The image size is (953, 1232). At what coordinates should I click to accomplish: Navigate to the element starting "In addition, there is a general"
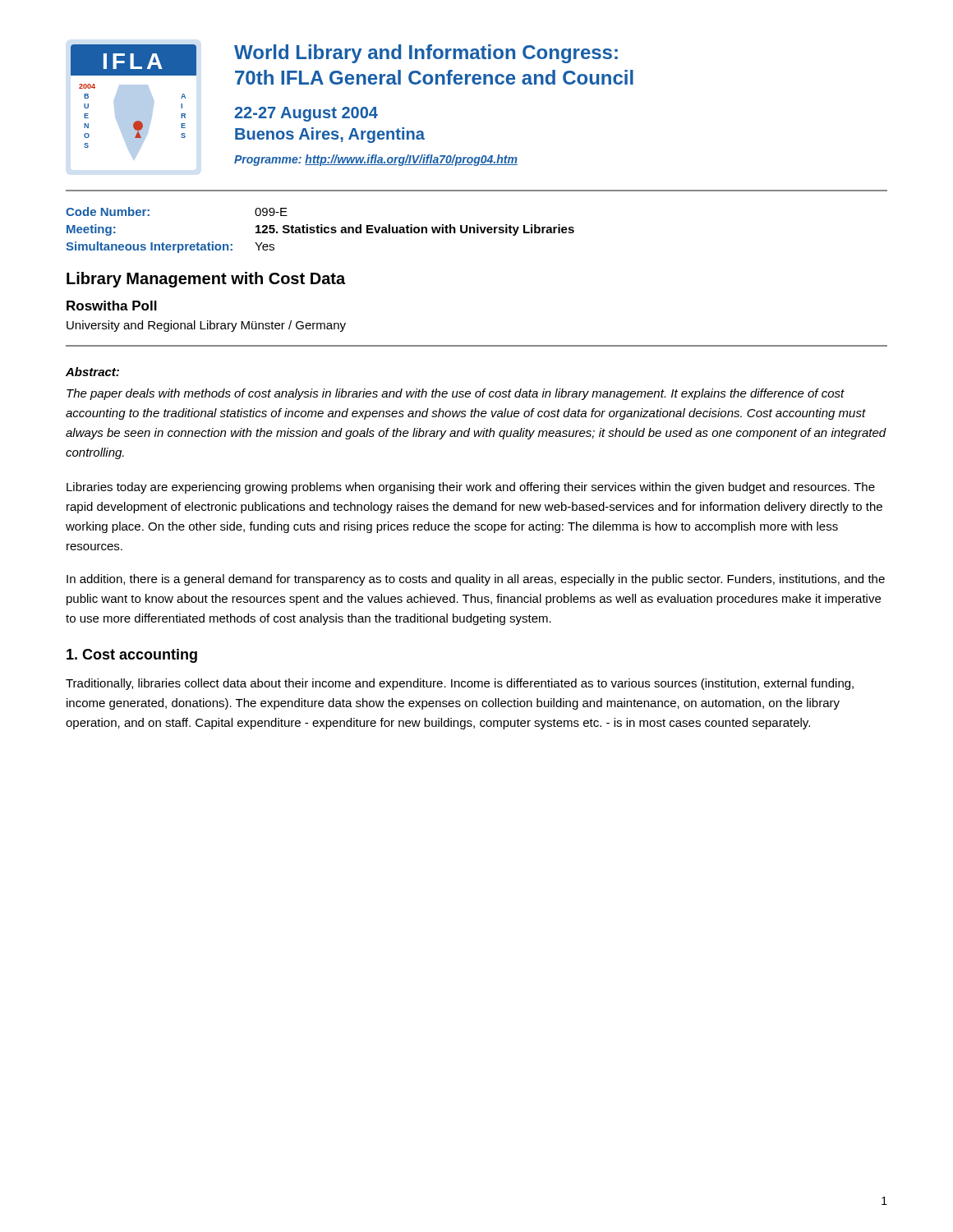475,598
